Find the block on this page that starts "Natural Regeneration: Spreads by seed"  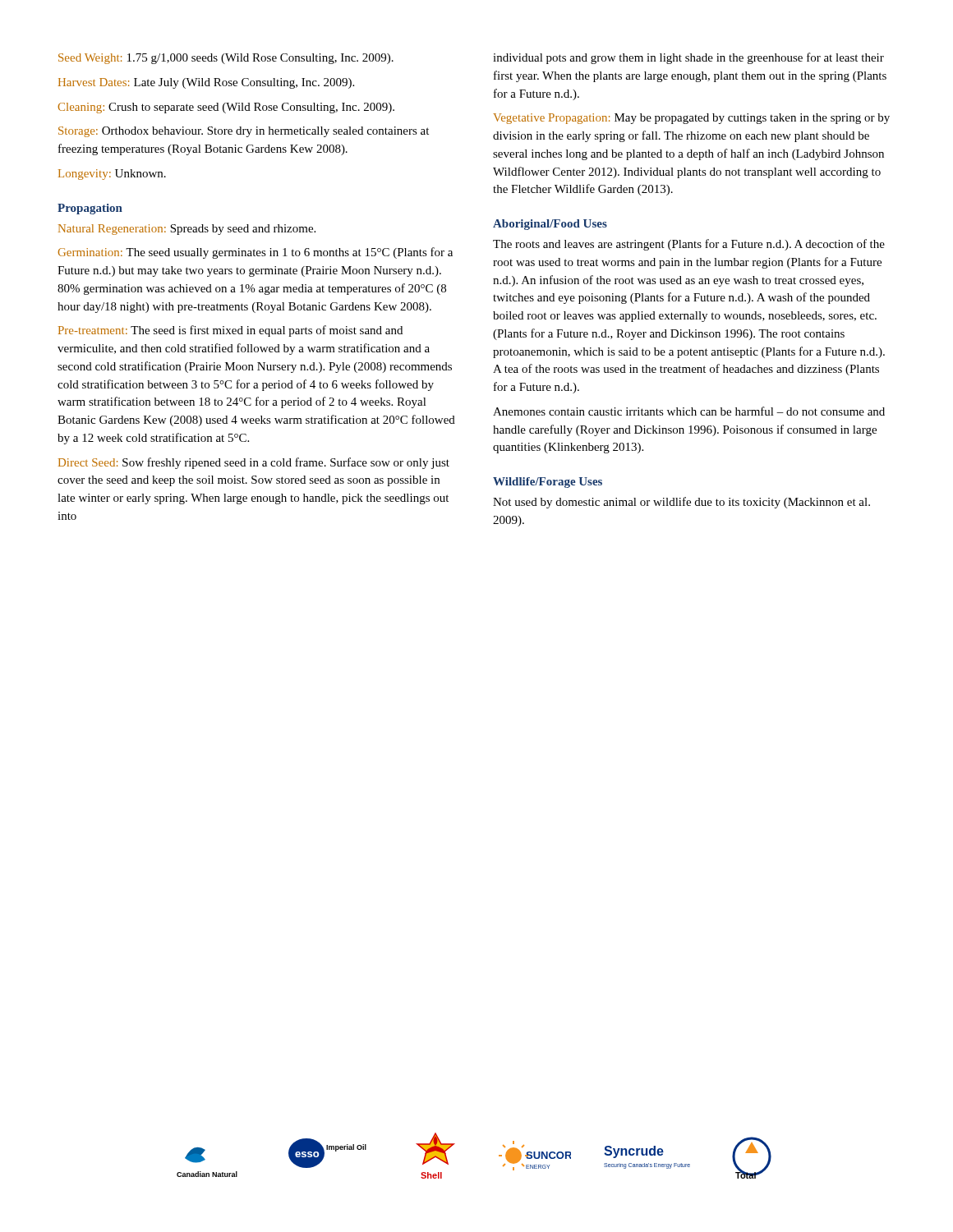(259, 372)
